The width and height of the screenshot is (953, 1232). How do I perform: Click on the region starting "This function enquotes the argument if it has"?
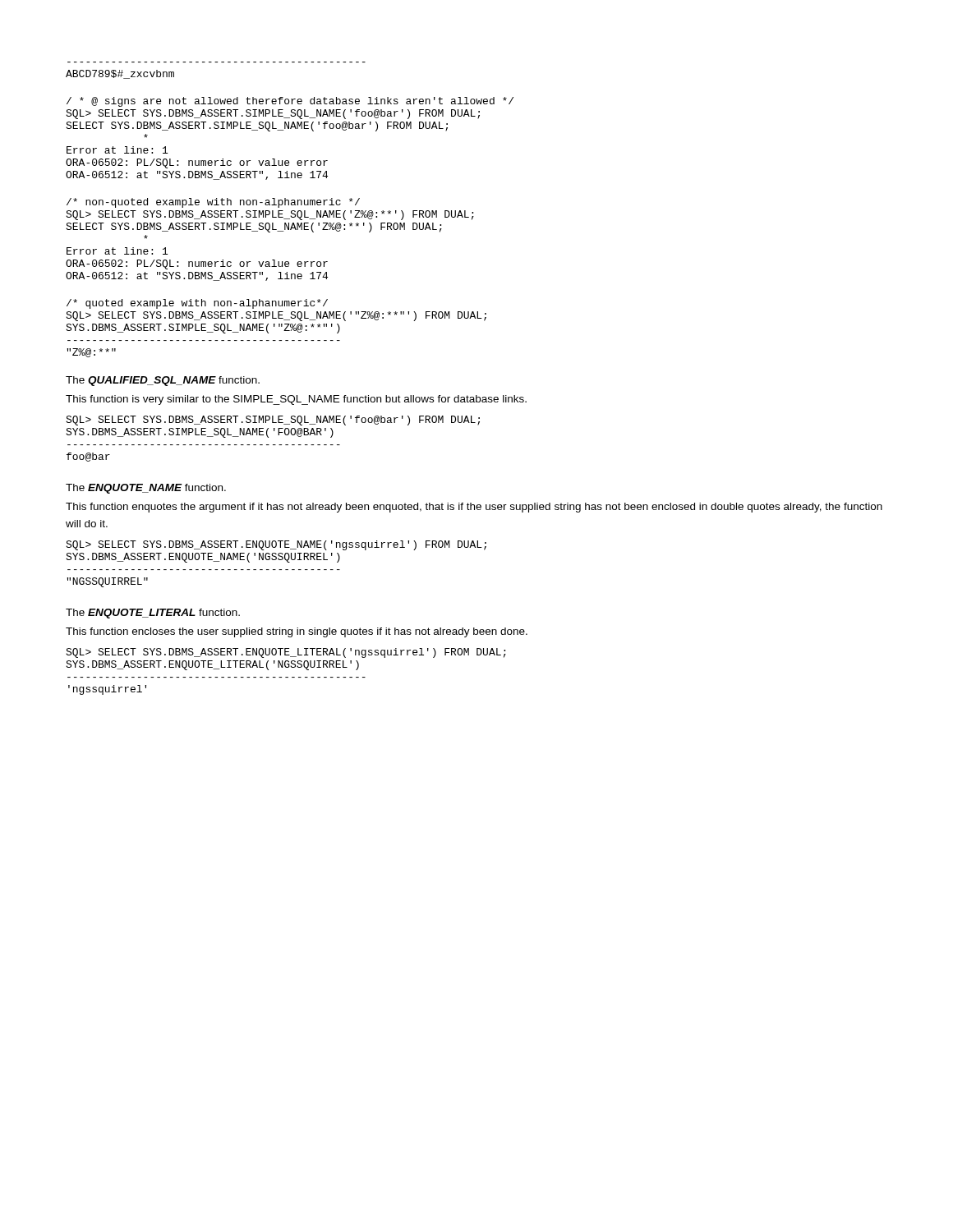[x=474, y=515]
